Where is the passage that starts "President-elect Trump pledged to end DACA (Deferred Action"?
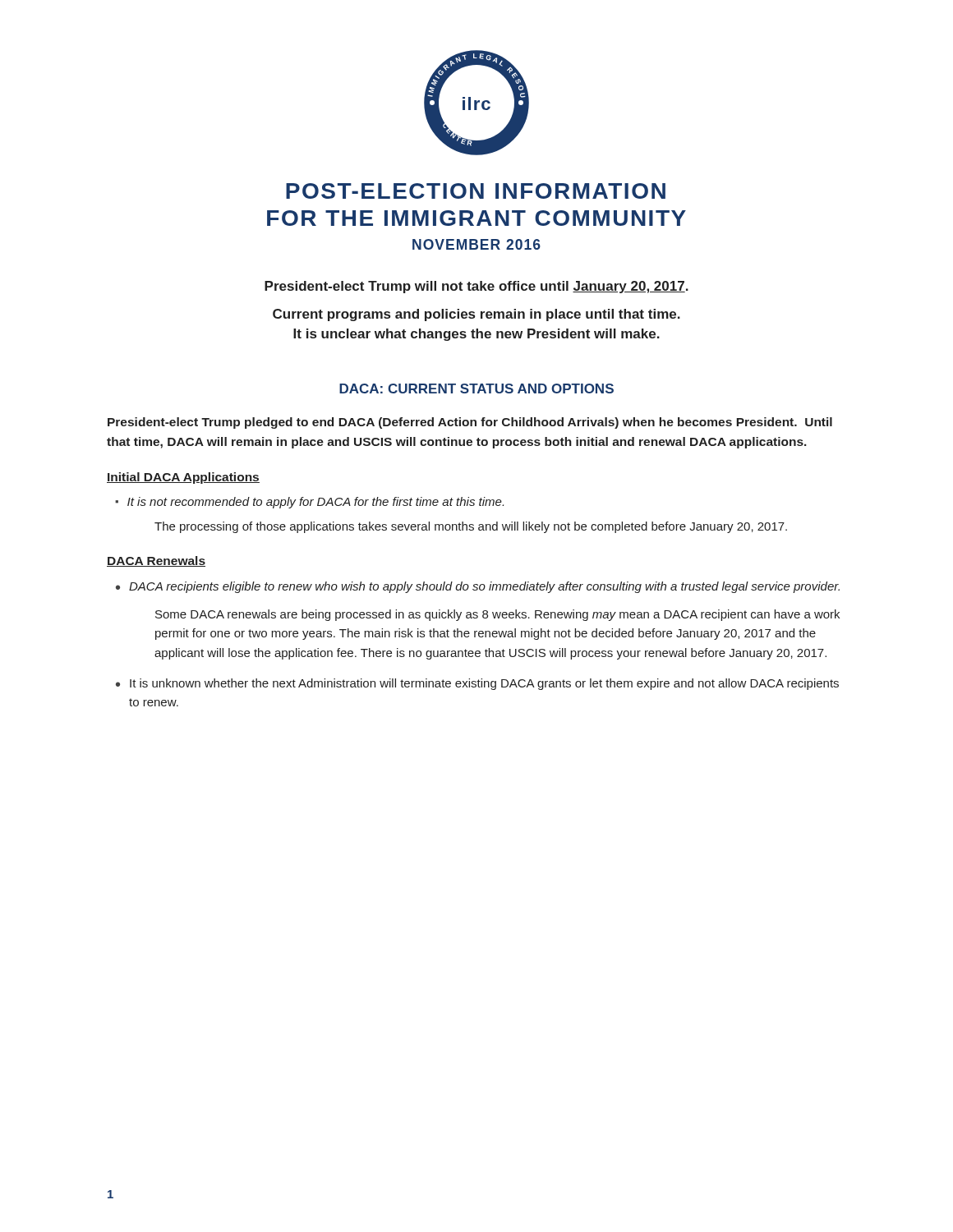The width and height of the screenshot is (953, 1232). pyautogui.click(x=470, y=432)
